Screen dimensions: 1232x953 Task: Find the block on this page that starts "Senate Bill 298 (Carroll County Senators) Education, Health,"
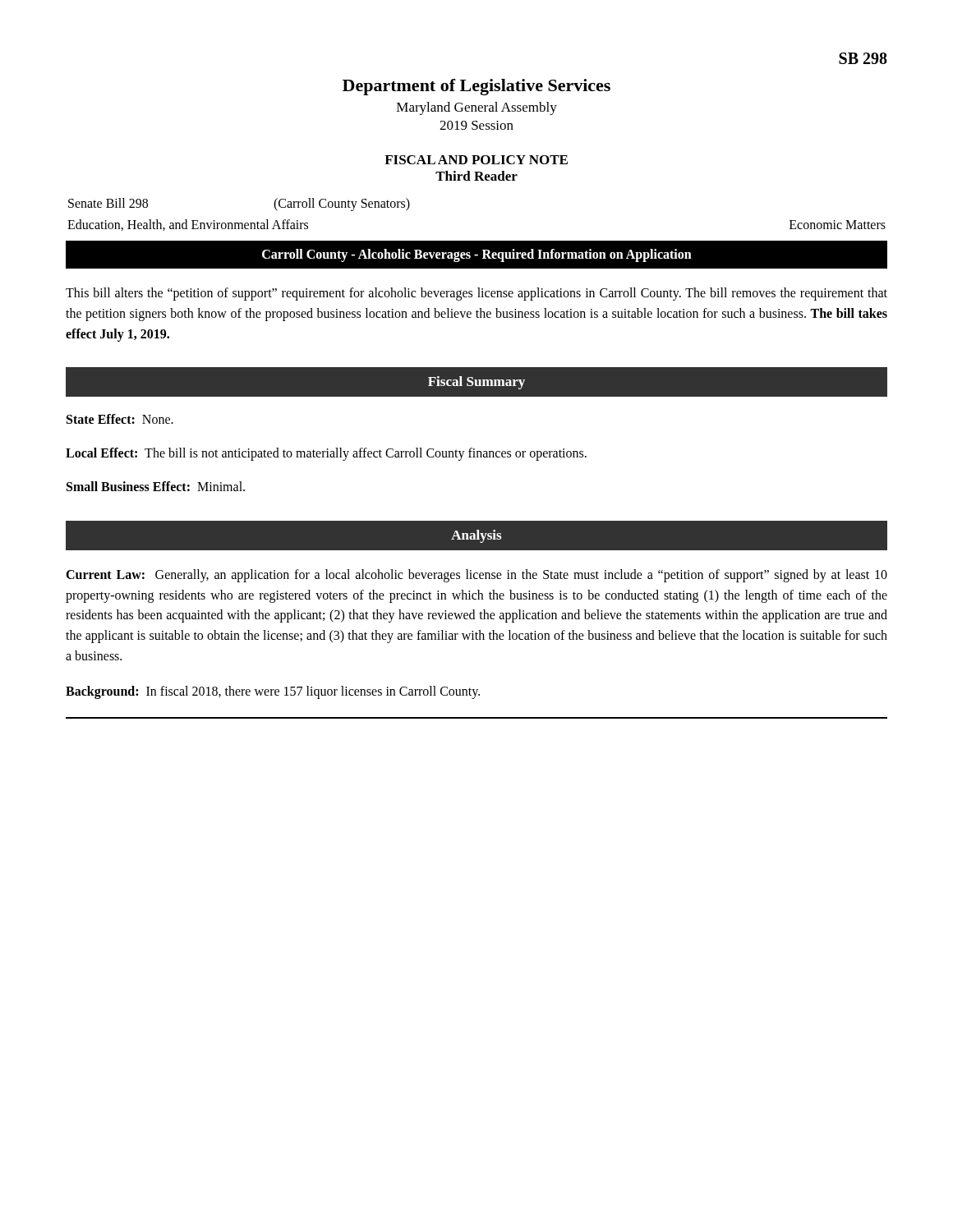coord(116,204)
